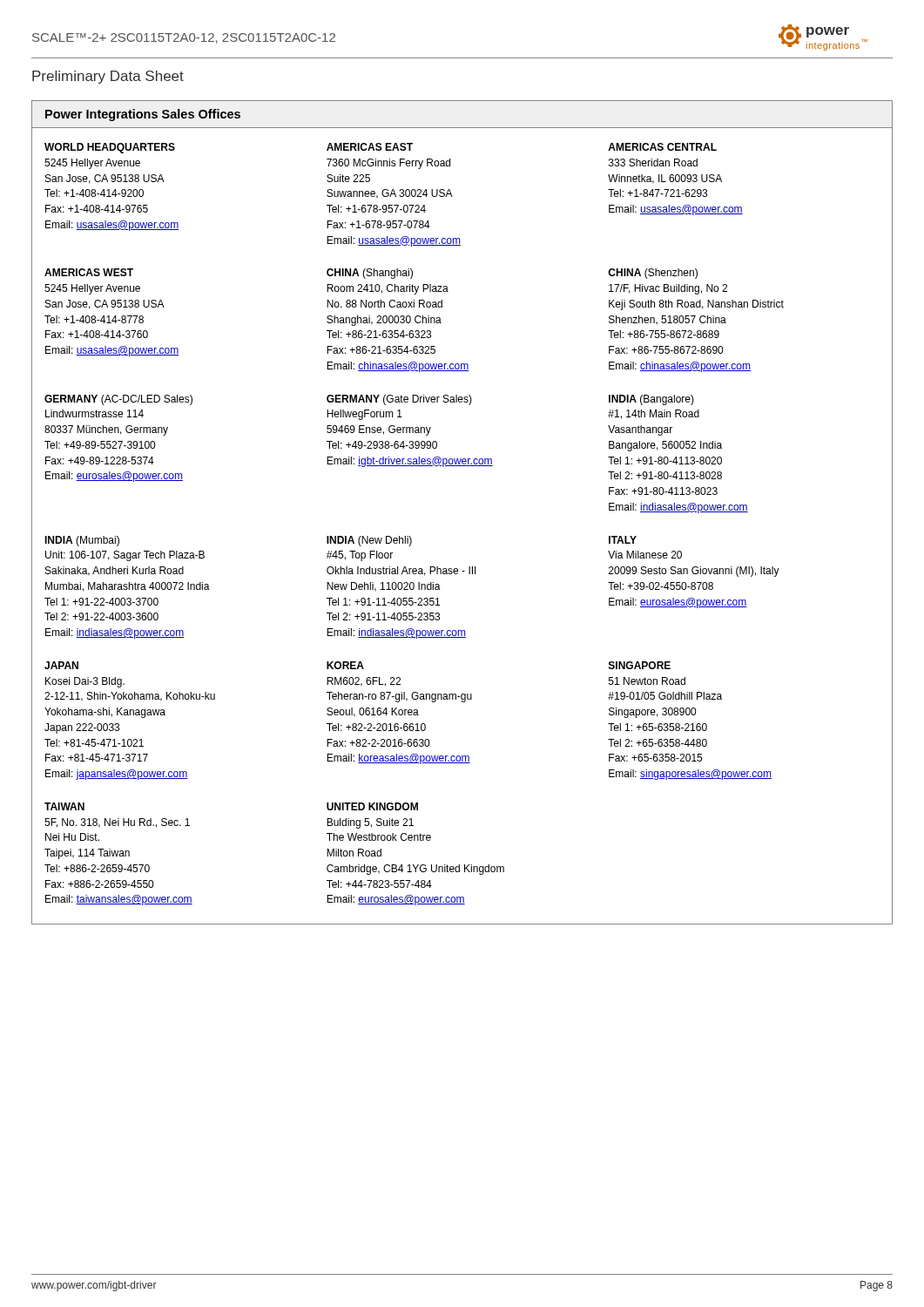Screen dimensions: 1307x924
Task: Point to the block beginning "JAPAN Kosei Dai-3 Bldg. 2-12-11, Shin-Yokohama,"
Action: [x=130, y=720]
